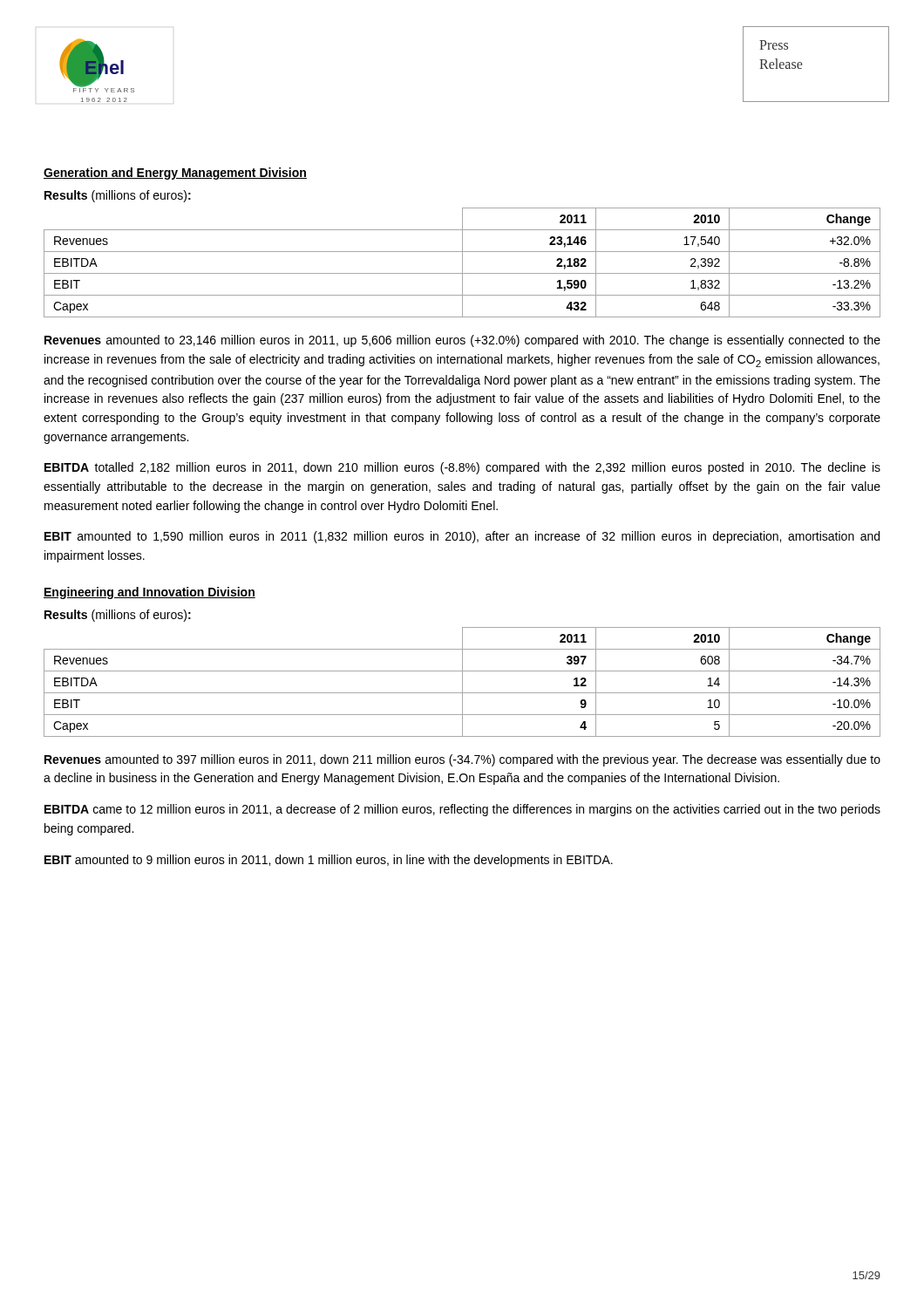Point to "Engineering and Innovation Division"
The image size is (924, 1308).
pyautogui.click(x=149, y=592)
